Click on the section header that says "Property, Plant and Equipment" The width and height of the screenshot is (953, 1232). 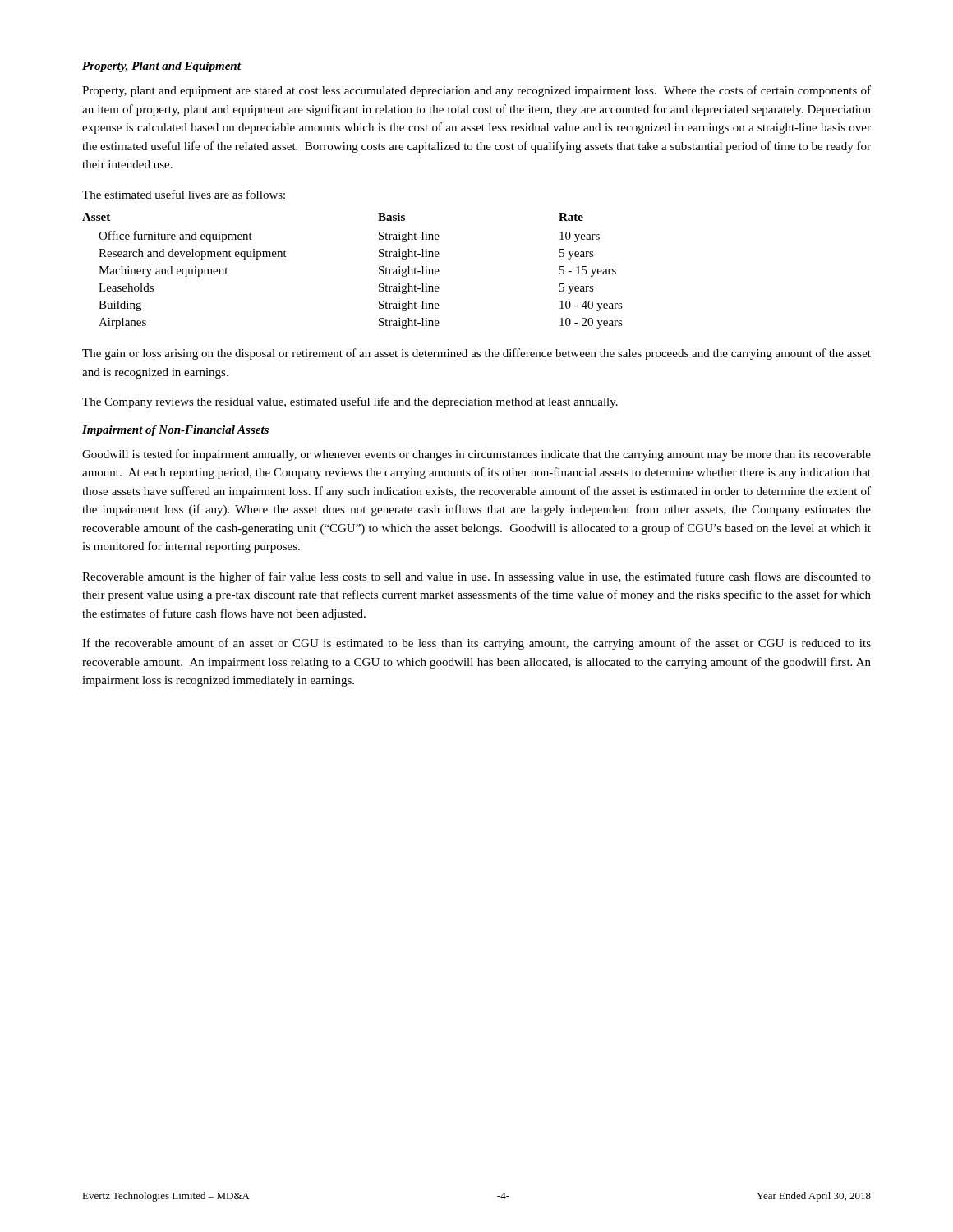click(x=161, y=66)
